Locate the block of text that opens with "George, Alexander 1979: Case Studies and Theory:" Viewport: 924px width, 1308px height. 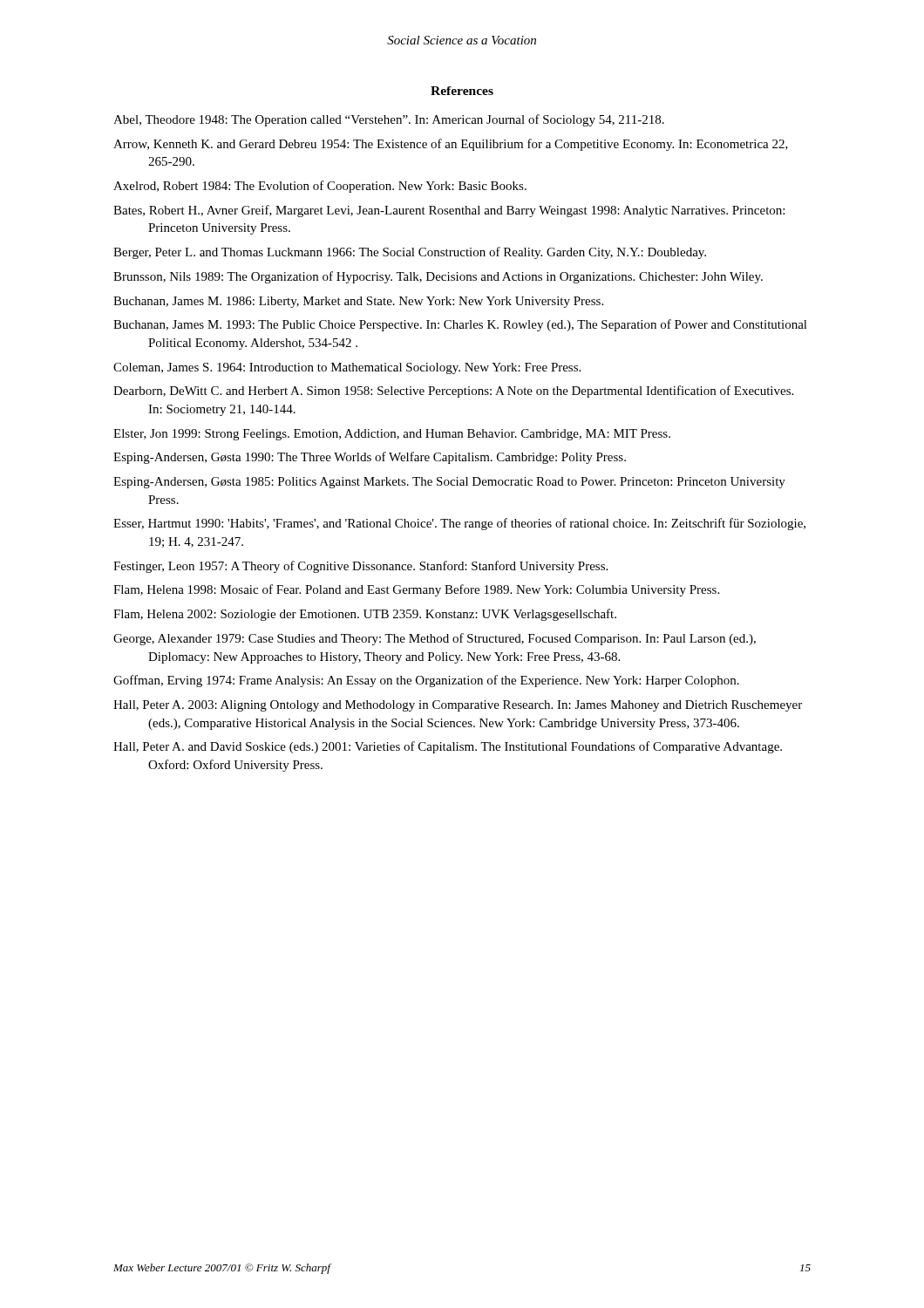click(435, 647)
